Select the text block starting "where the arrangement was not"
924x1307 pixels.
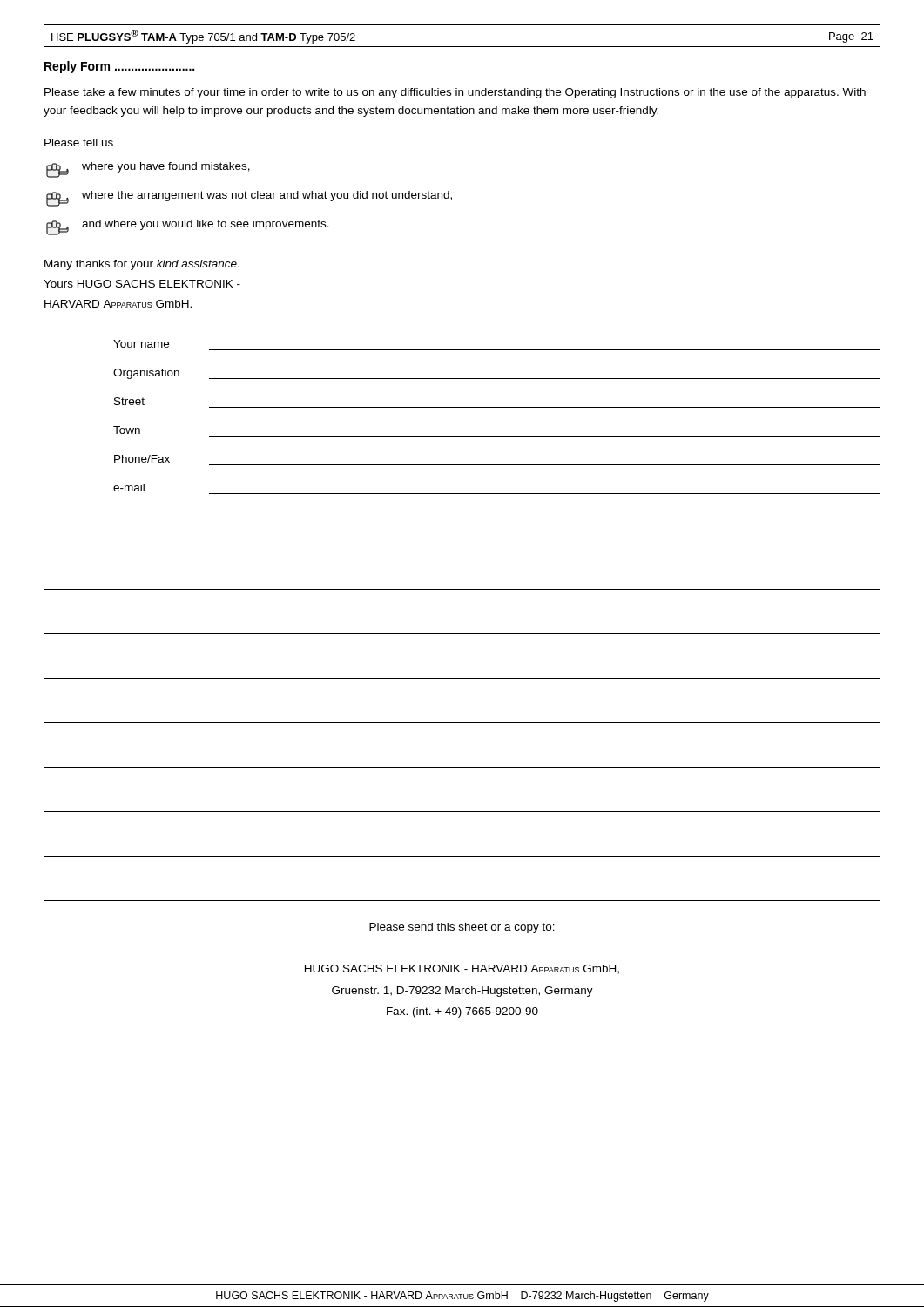tap(248, 199)
